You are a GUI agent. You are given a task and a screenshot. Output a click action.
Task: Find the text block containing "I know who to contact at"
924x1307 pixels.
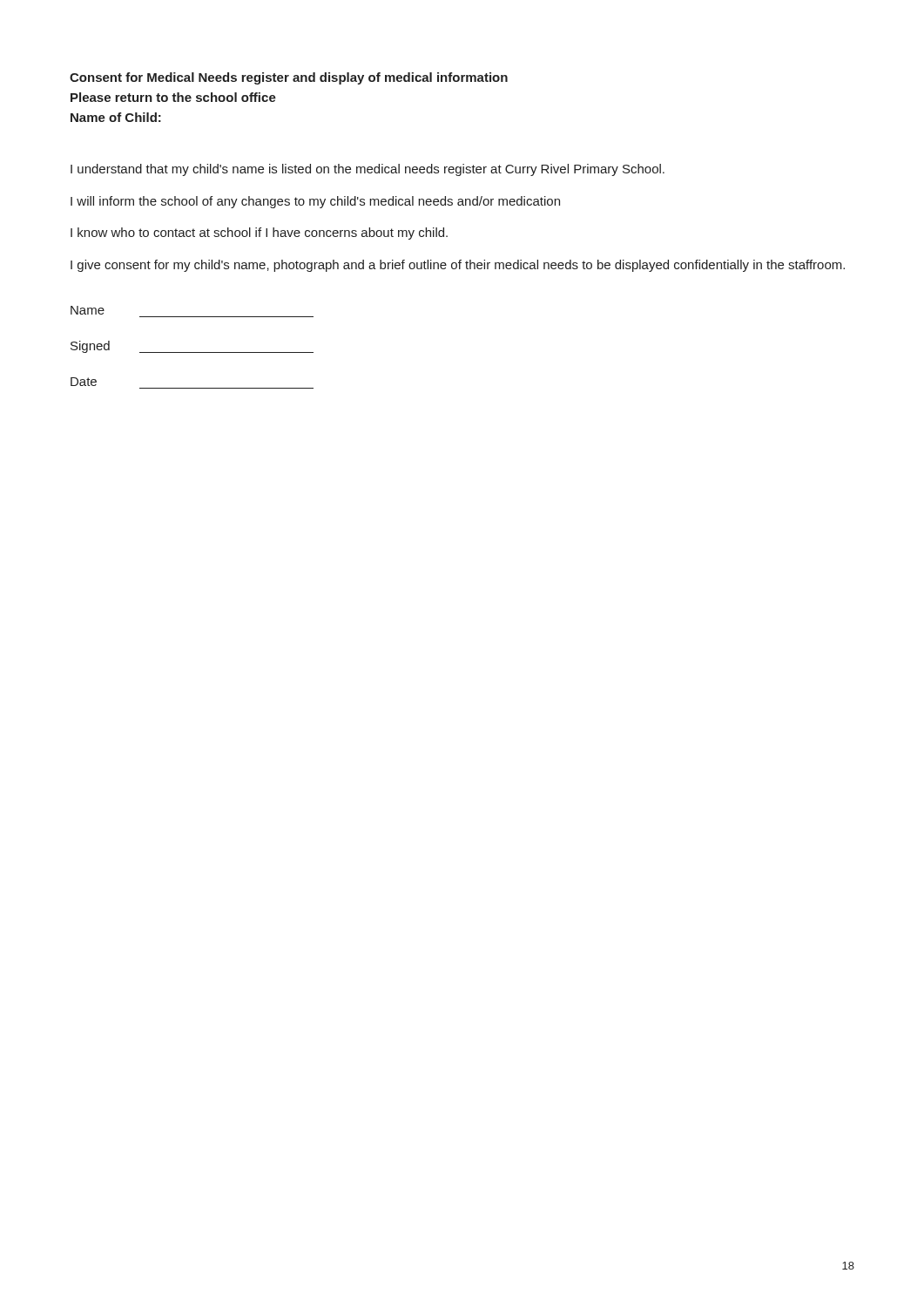click(259, 232)
